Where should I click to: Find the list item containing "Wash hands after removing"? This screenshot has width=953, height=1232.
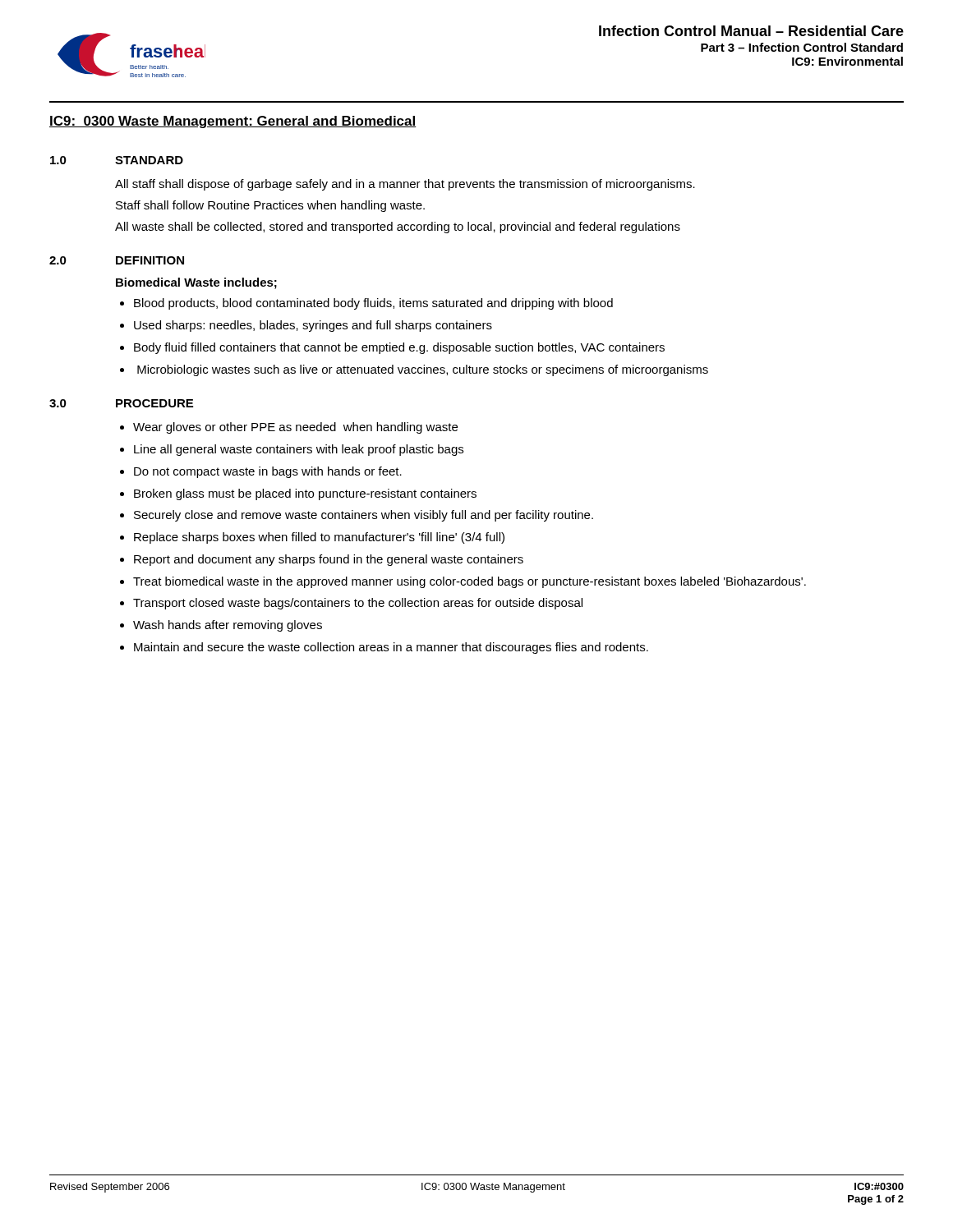[x=228, y=625]
